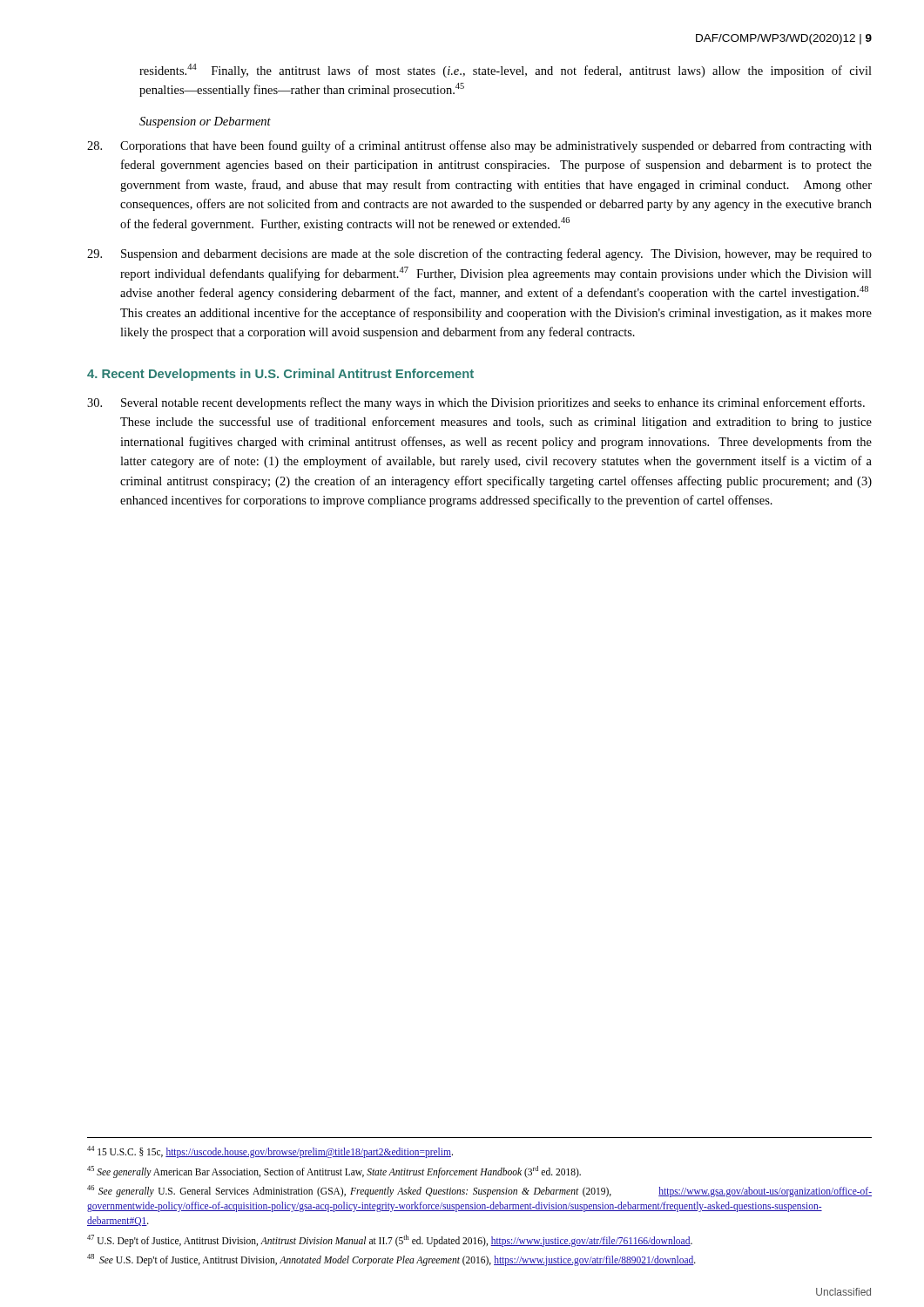Point to the text block starting "46 See generally U.S. General"
Image resolution: width=924 pixels, height=1307 pixels.
tap(479, 1205)
